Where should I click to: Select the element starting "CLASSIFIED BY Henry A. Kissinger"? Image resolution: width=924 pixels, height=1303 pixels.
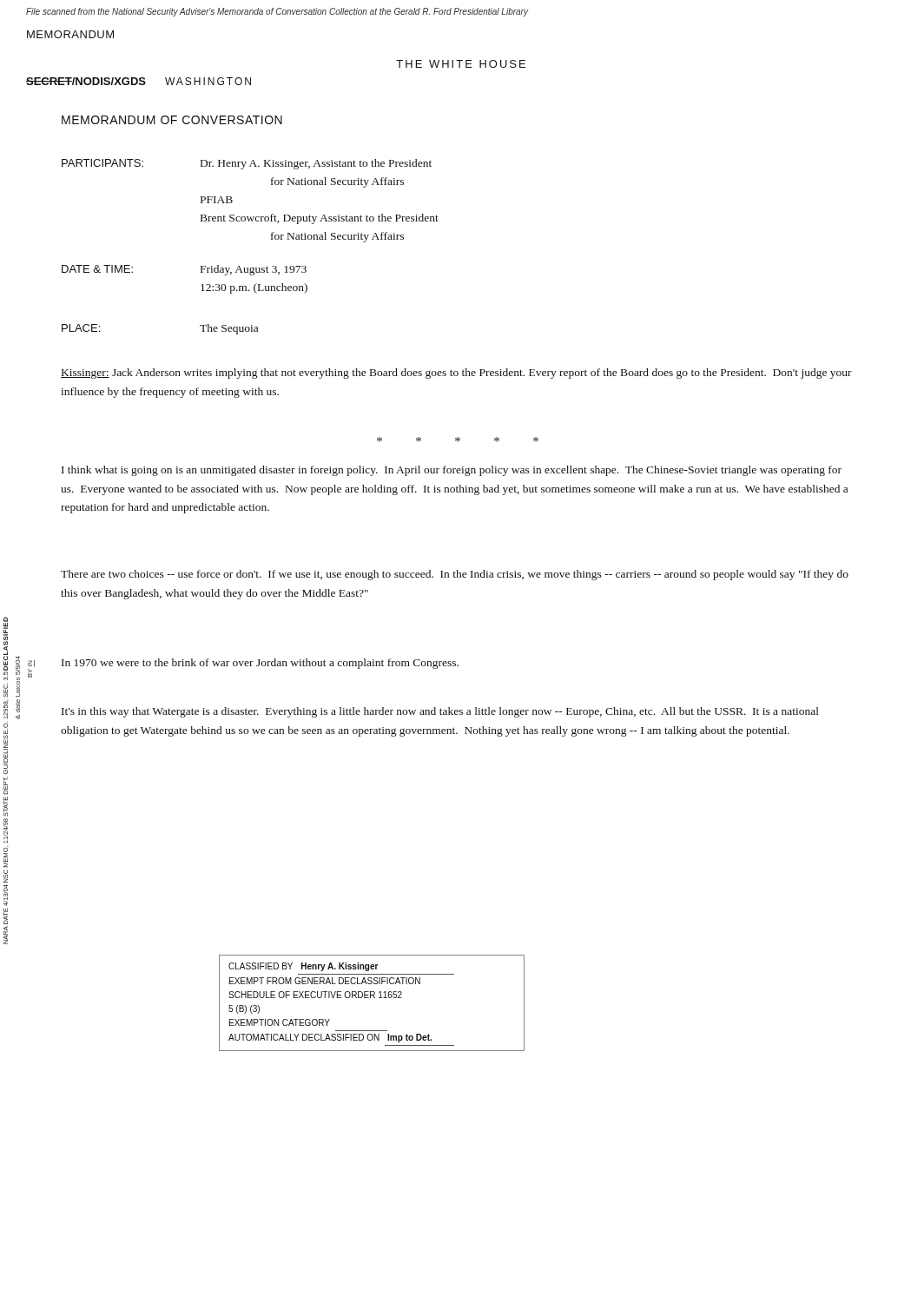372,1003
